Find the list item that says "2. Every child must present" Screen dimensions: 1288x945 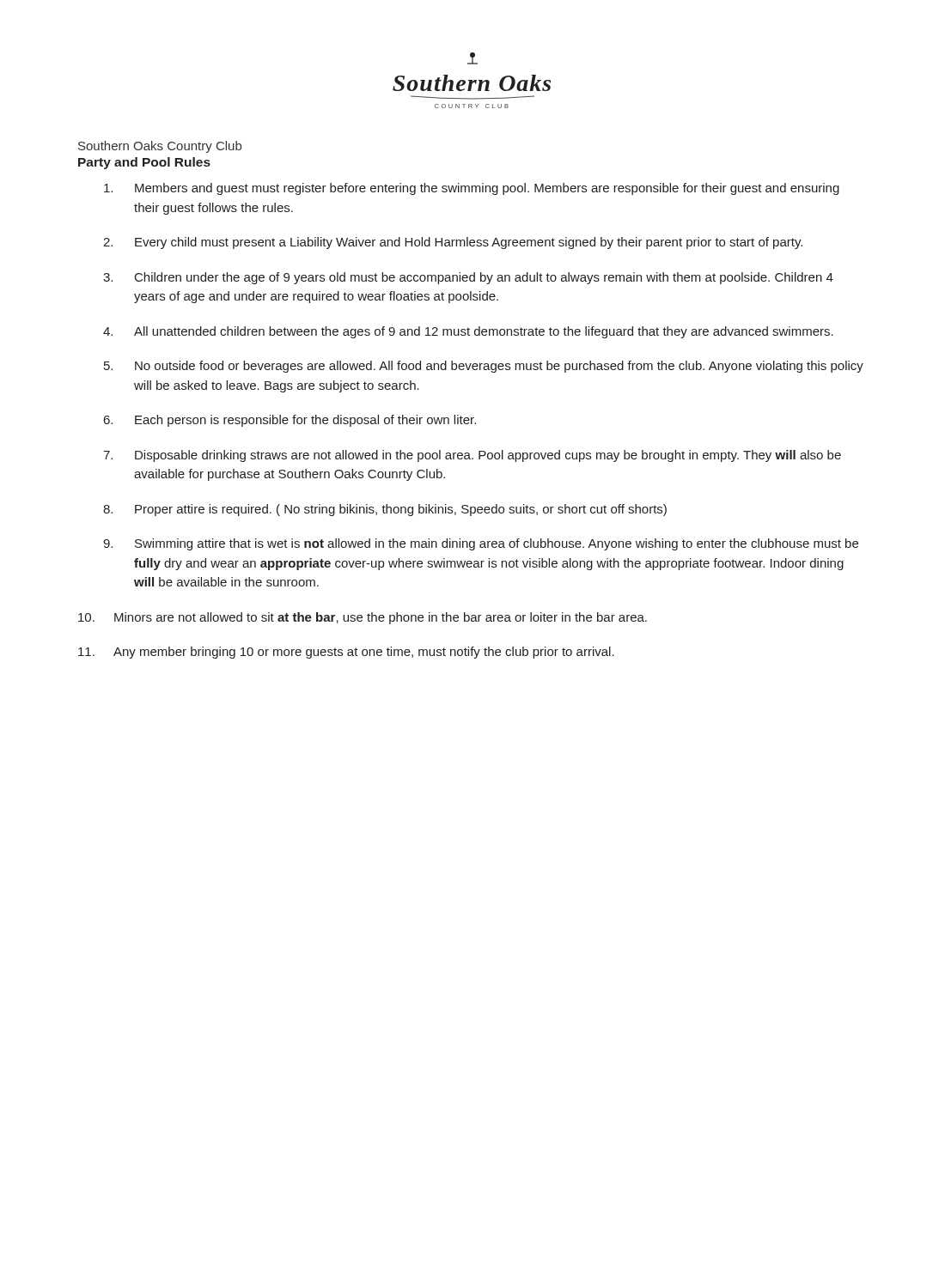485,242
